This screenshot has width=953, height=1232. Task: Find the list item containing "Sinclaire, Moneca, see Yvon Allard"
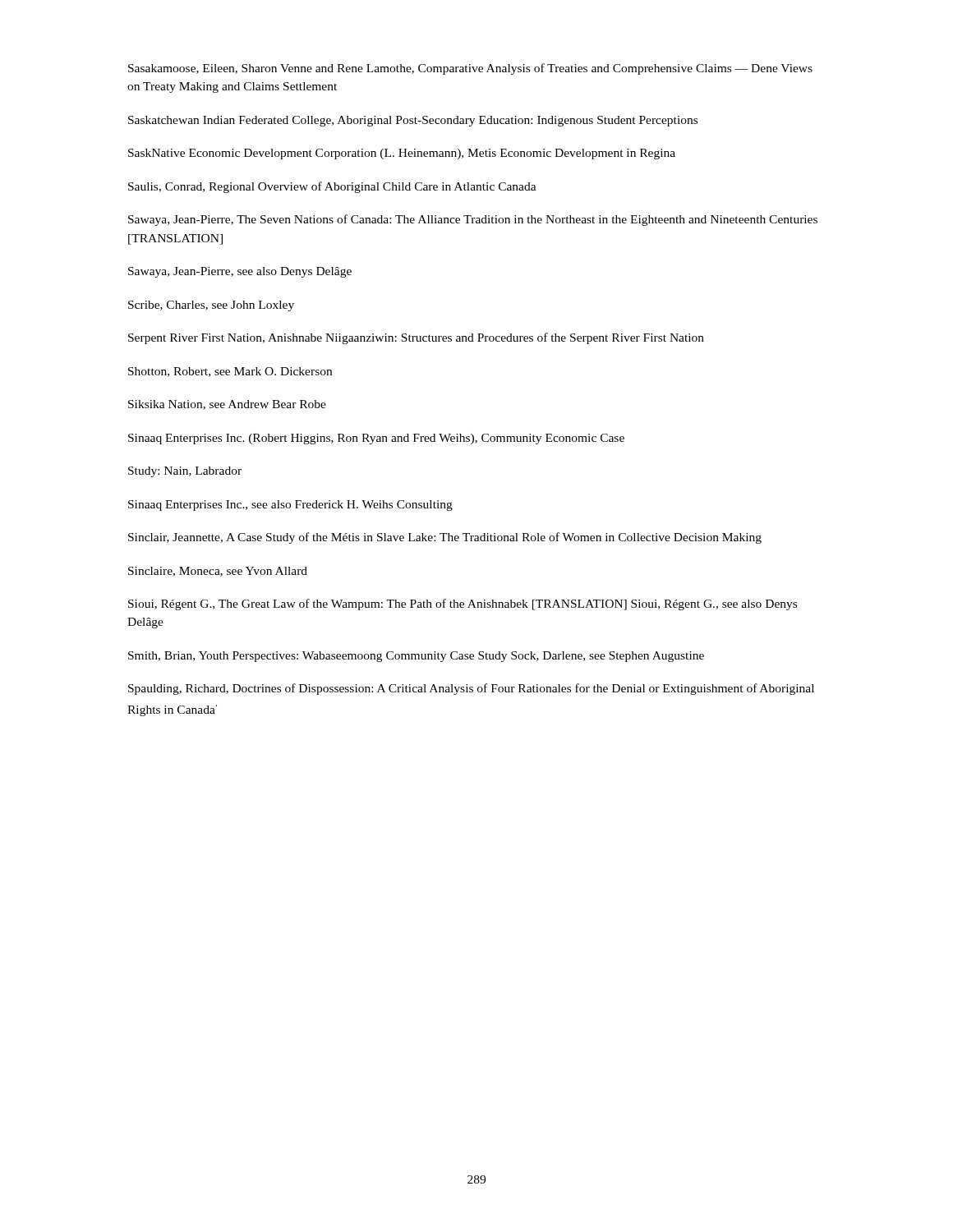click(x=217, y=570)
